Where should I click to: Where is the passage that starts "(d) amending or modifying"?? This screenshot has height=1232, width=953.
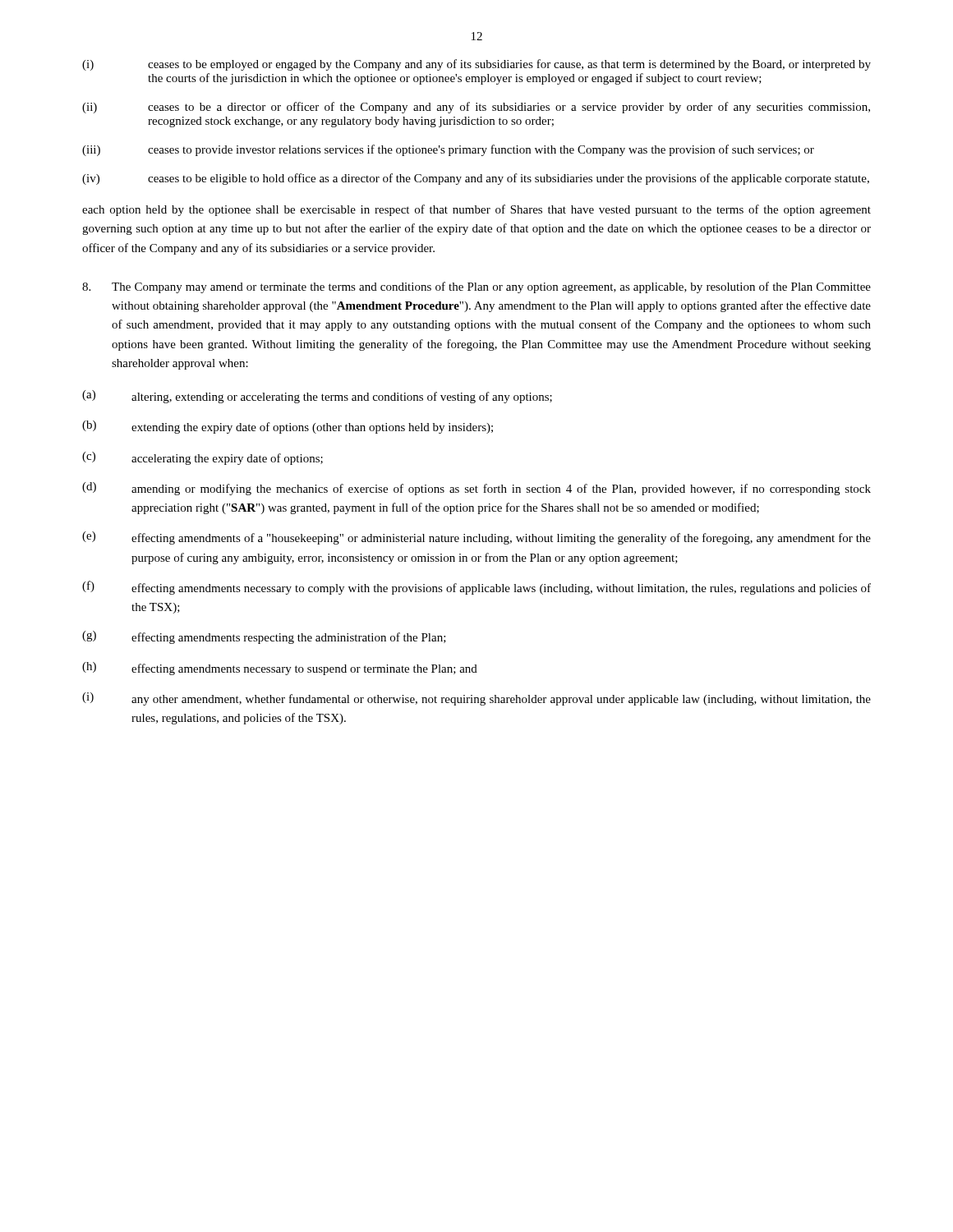click(476, 499)
